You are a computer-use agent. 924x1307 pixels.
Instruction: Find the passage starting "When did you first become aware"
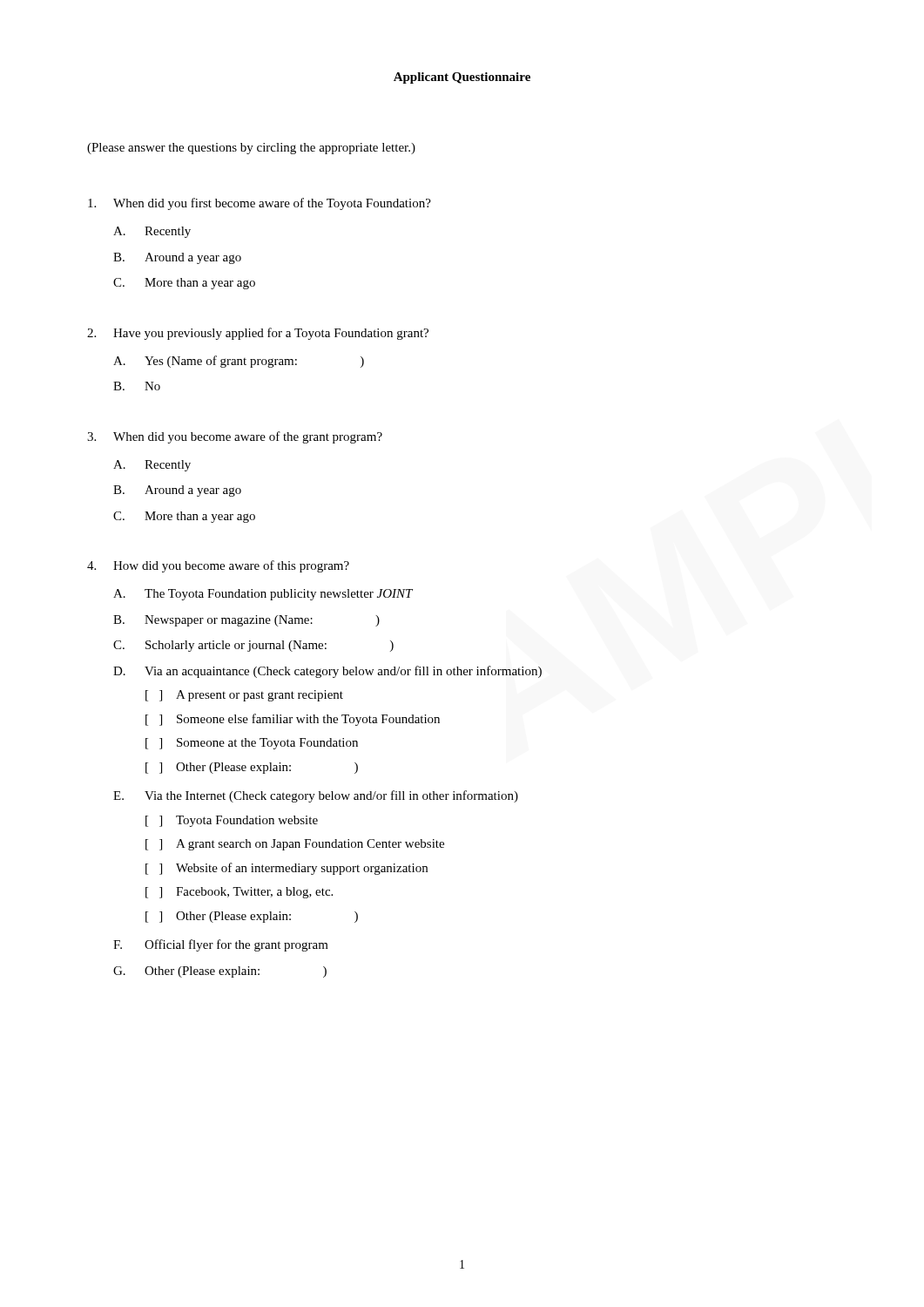coord(260,204)
